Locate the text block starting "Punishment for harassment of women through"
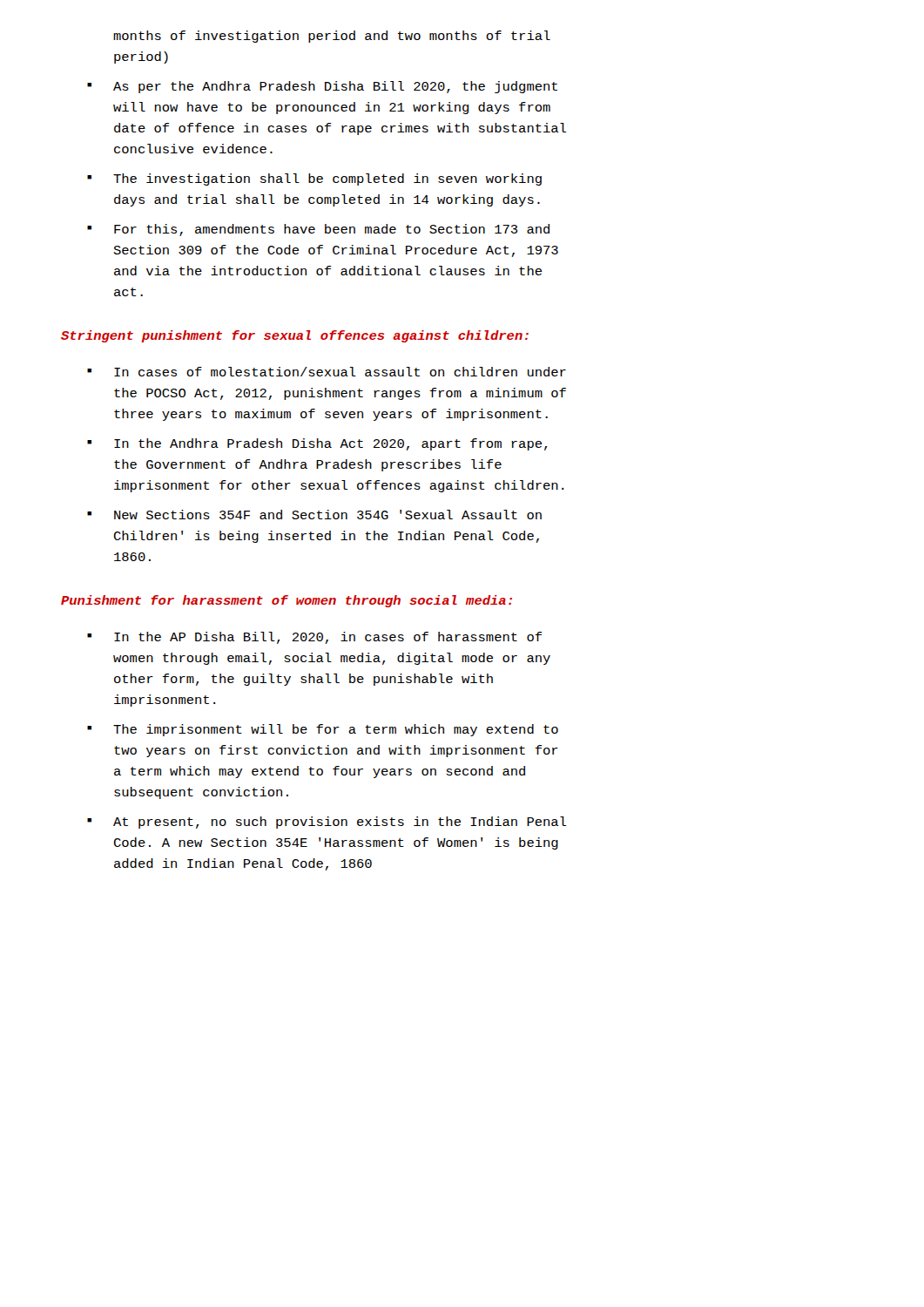Image resolution: width=924 pixels, height=1307 pixels. [288, 601]
